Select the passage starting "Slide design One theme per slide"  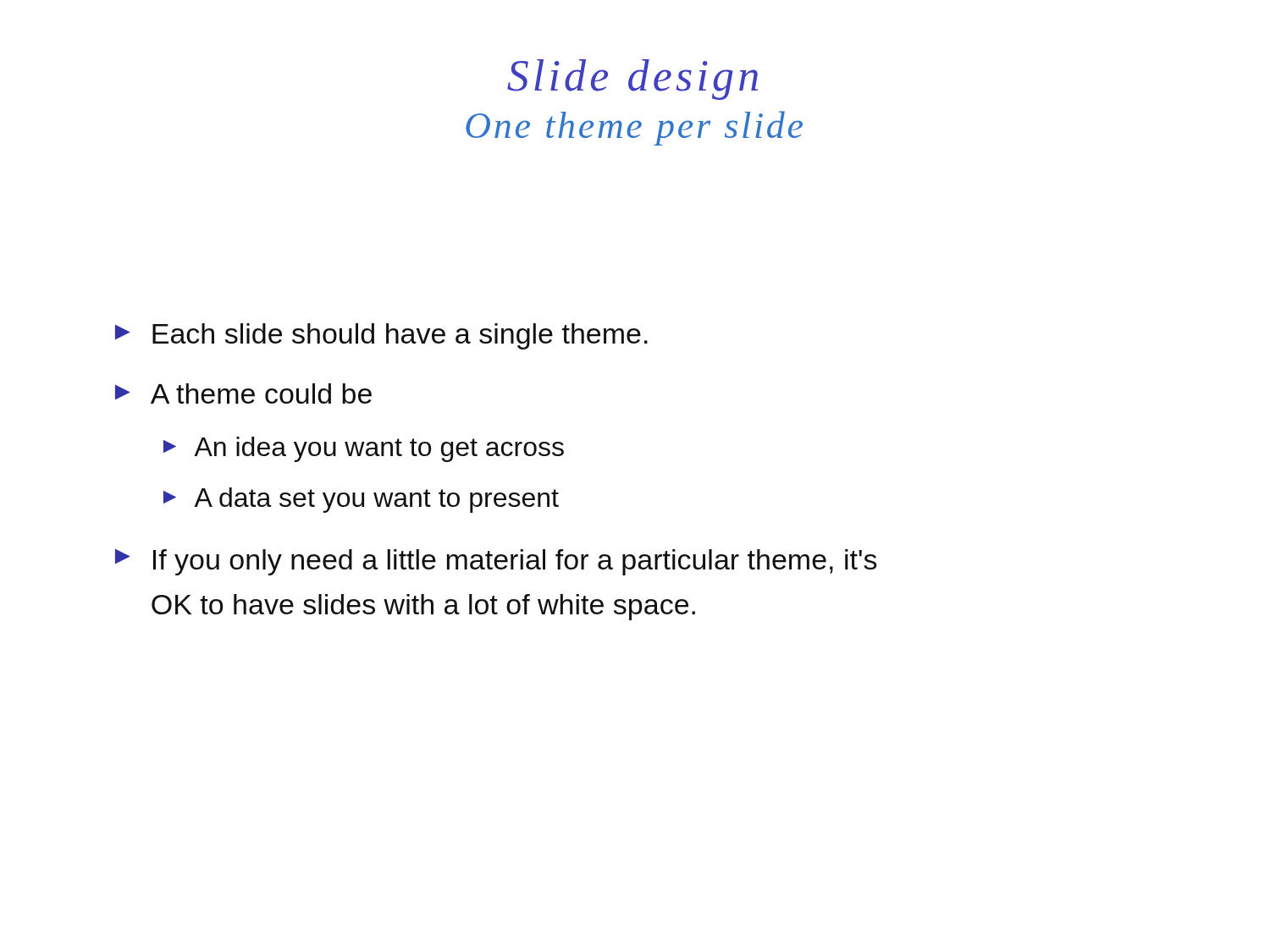635,99
